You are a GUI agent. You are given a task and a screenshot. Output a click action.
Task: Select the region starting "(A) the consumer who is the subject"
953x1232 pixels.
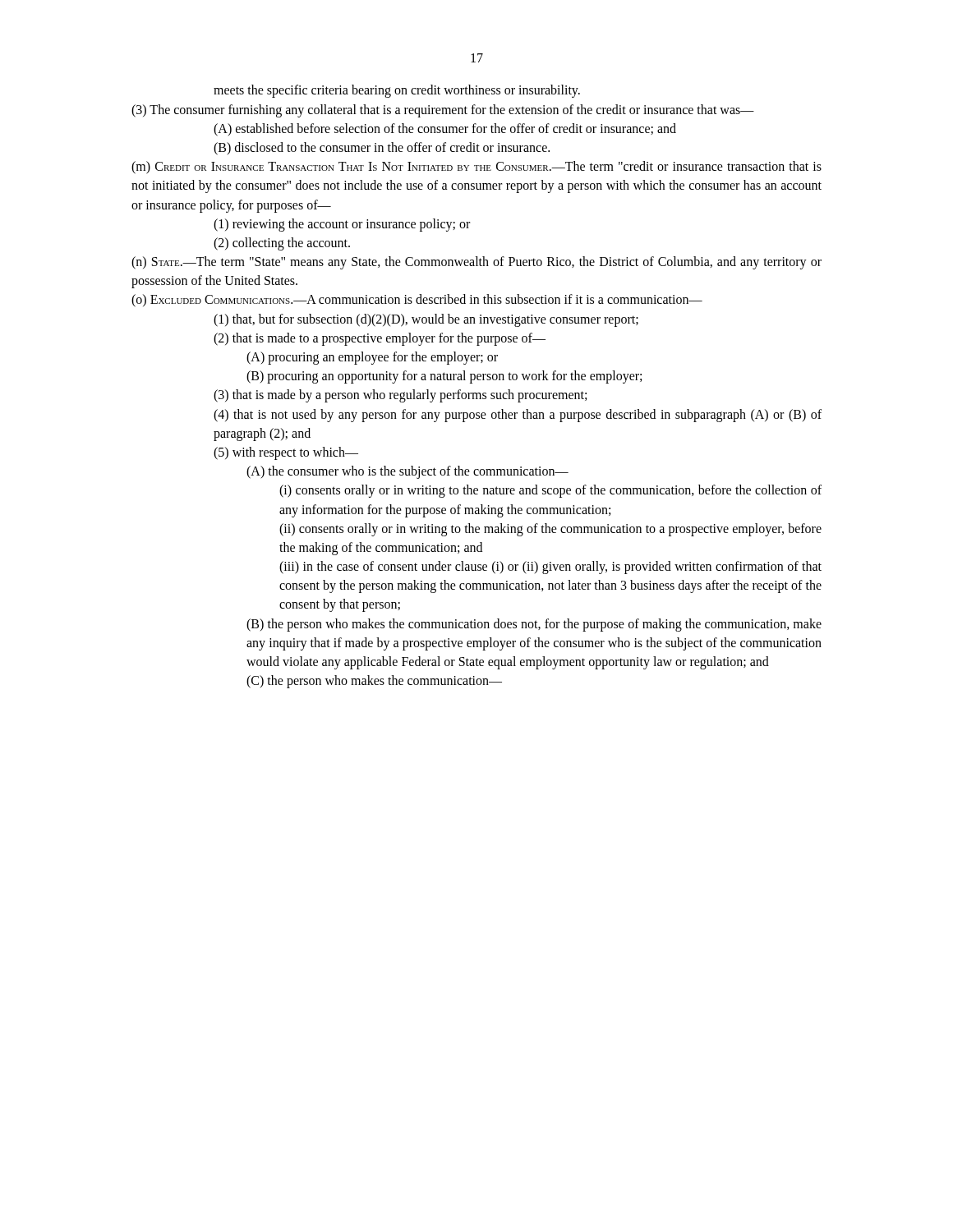pos(407,471)
